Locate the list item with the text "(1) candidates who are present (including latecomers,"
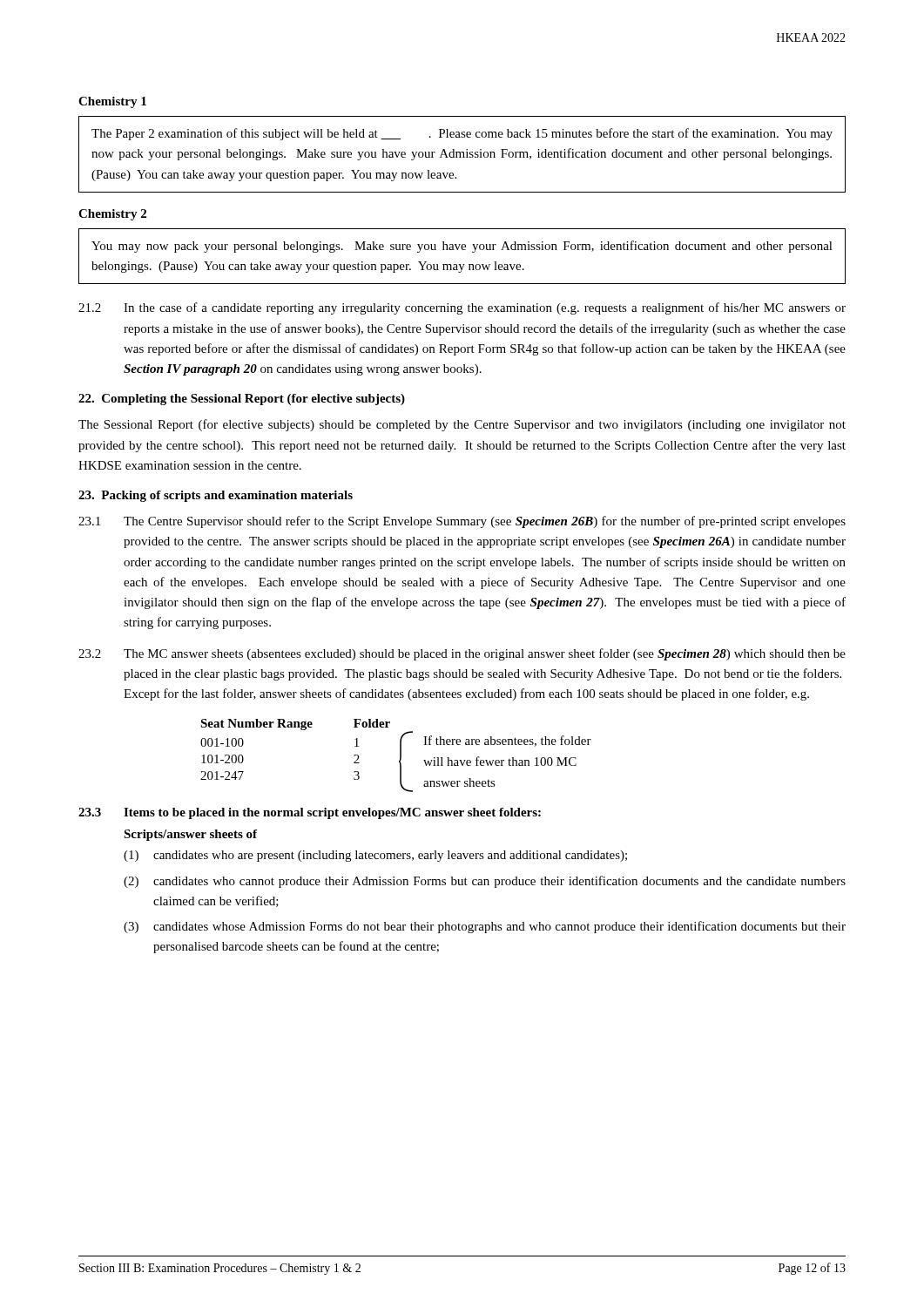 [x=376, y=855]
